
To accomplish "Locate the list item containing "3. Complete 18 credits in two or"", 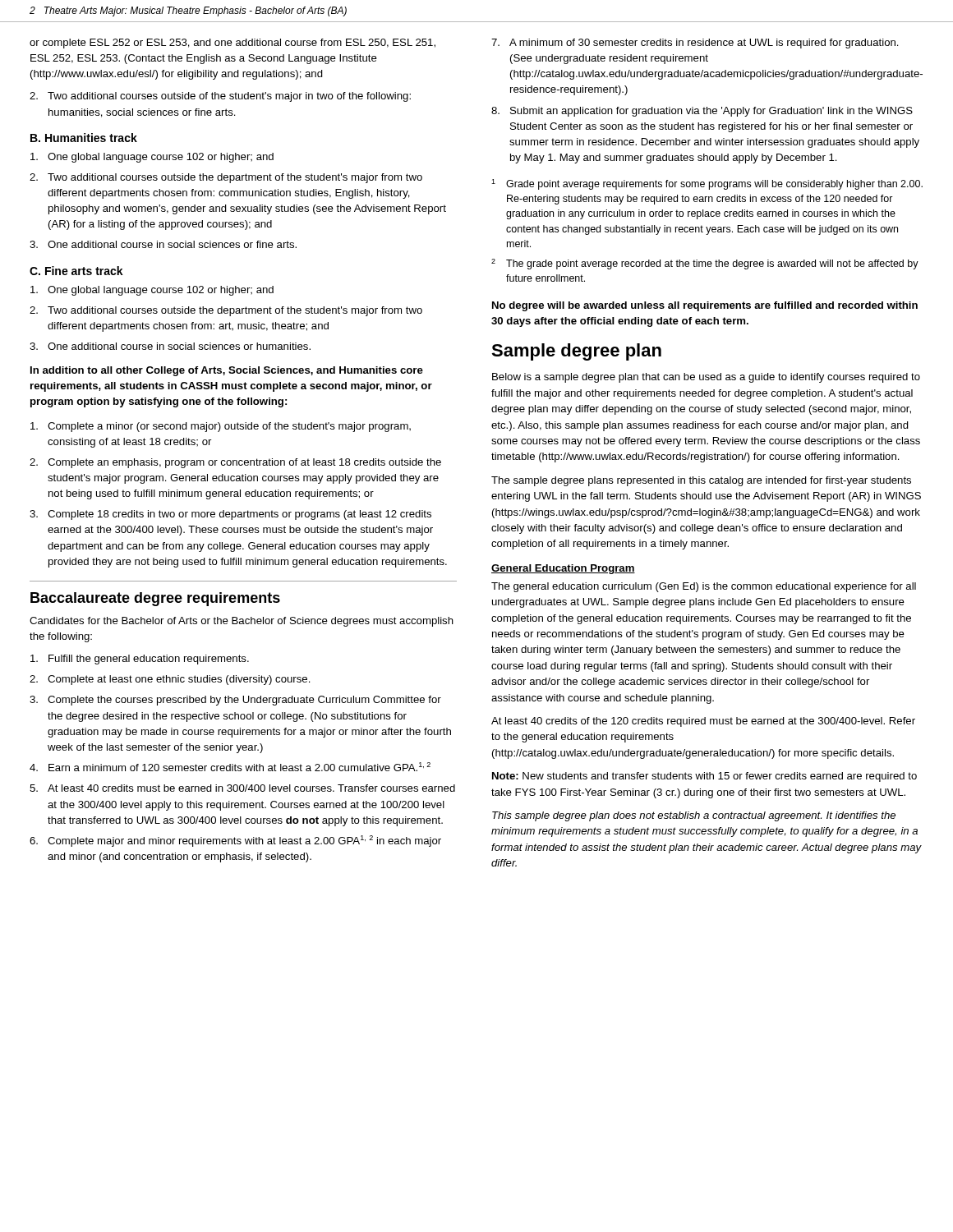I will pos(243,538).
